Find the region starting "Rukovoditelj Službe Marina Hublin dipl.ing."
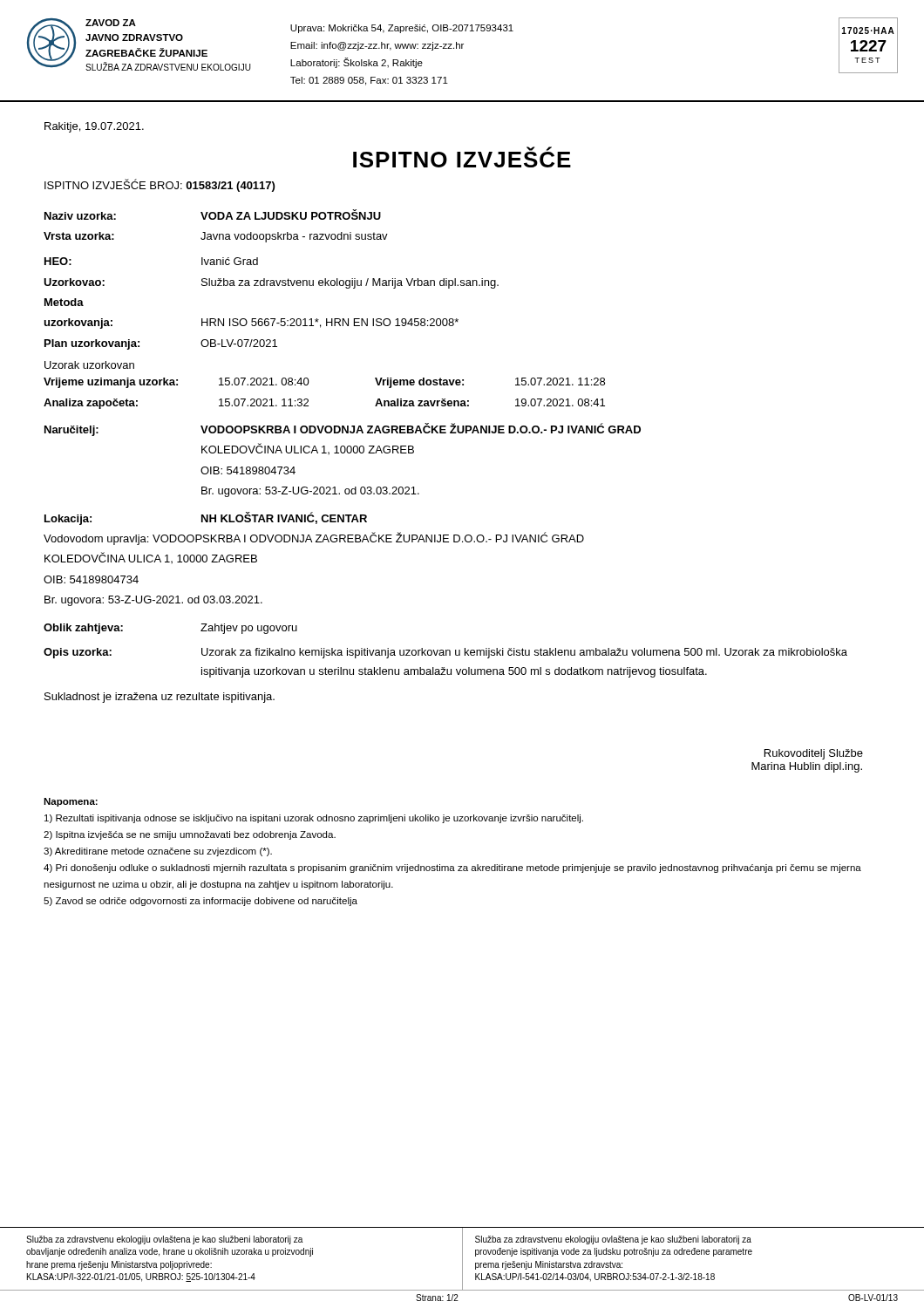Viewport: 924px width, 1308px height. click(807, 760)
